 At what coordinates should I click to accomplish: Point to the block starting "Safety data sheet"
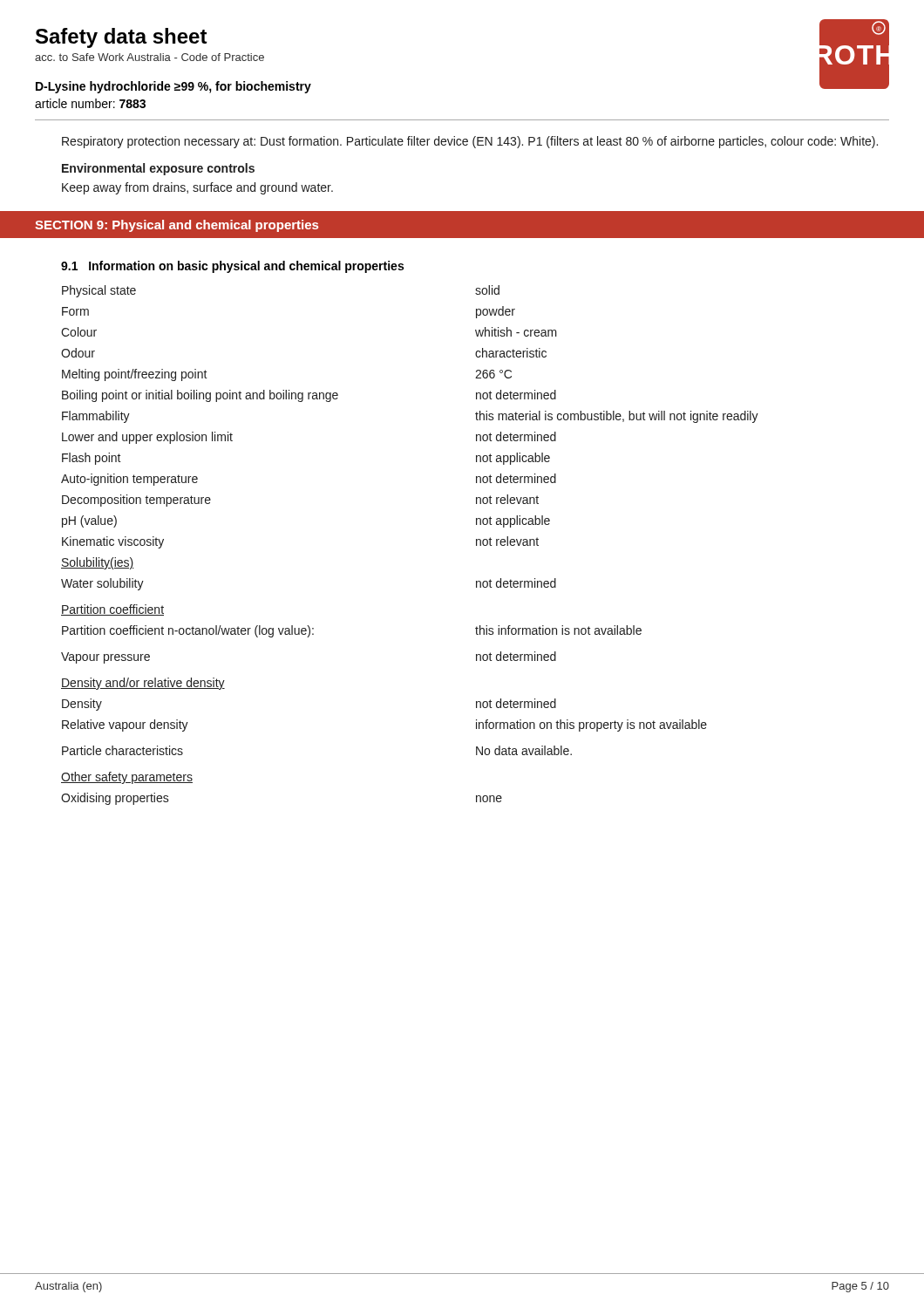point(150,44)
